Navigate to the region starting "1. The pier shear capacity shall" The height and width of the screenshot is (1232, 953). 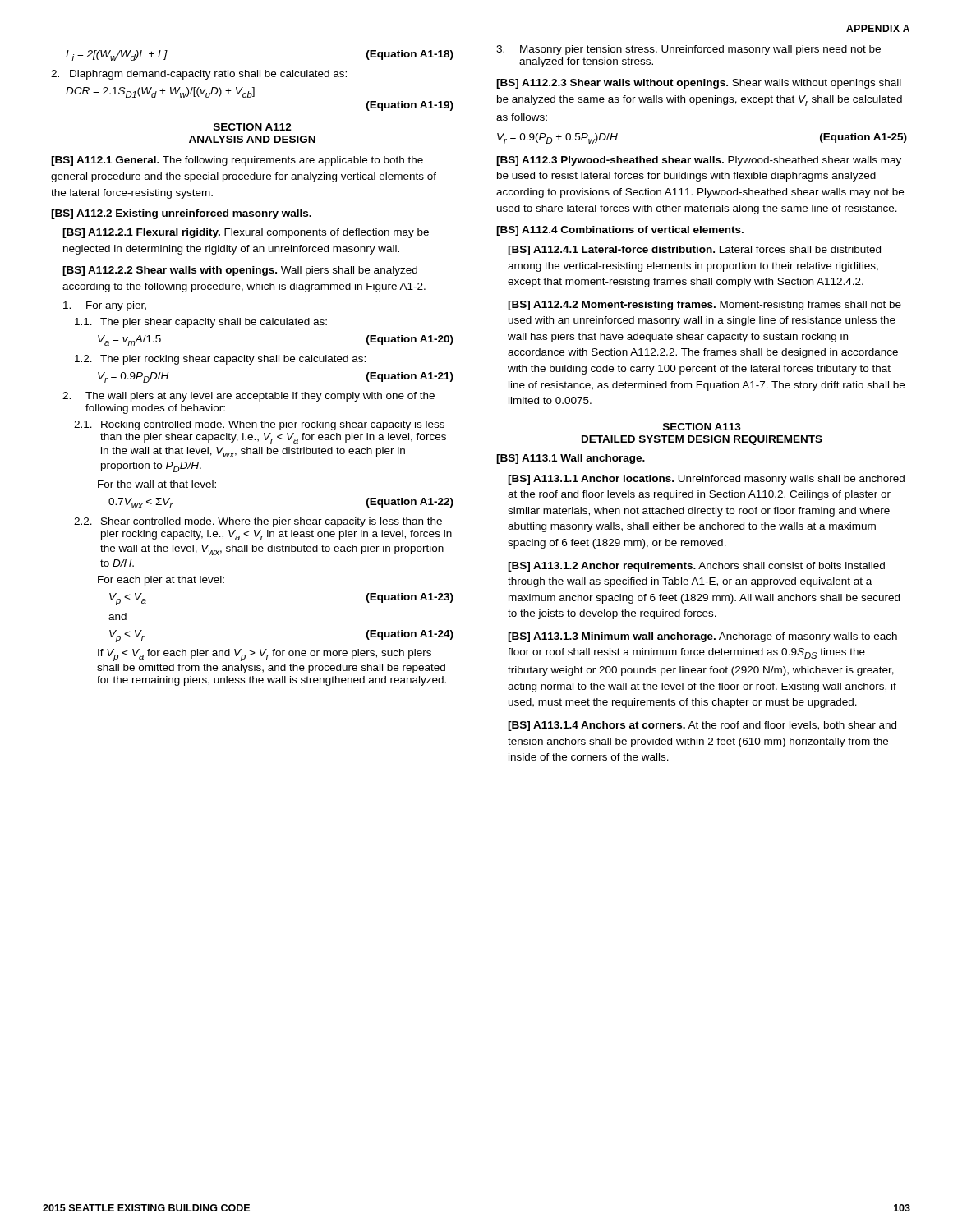click(x=264, y=322)
